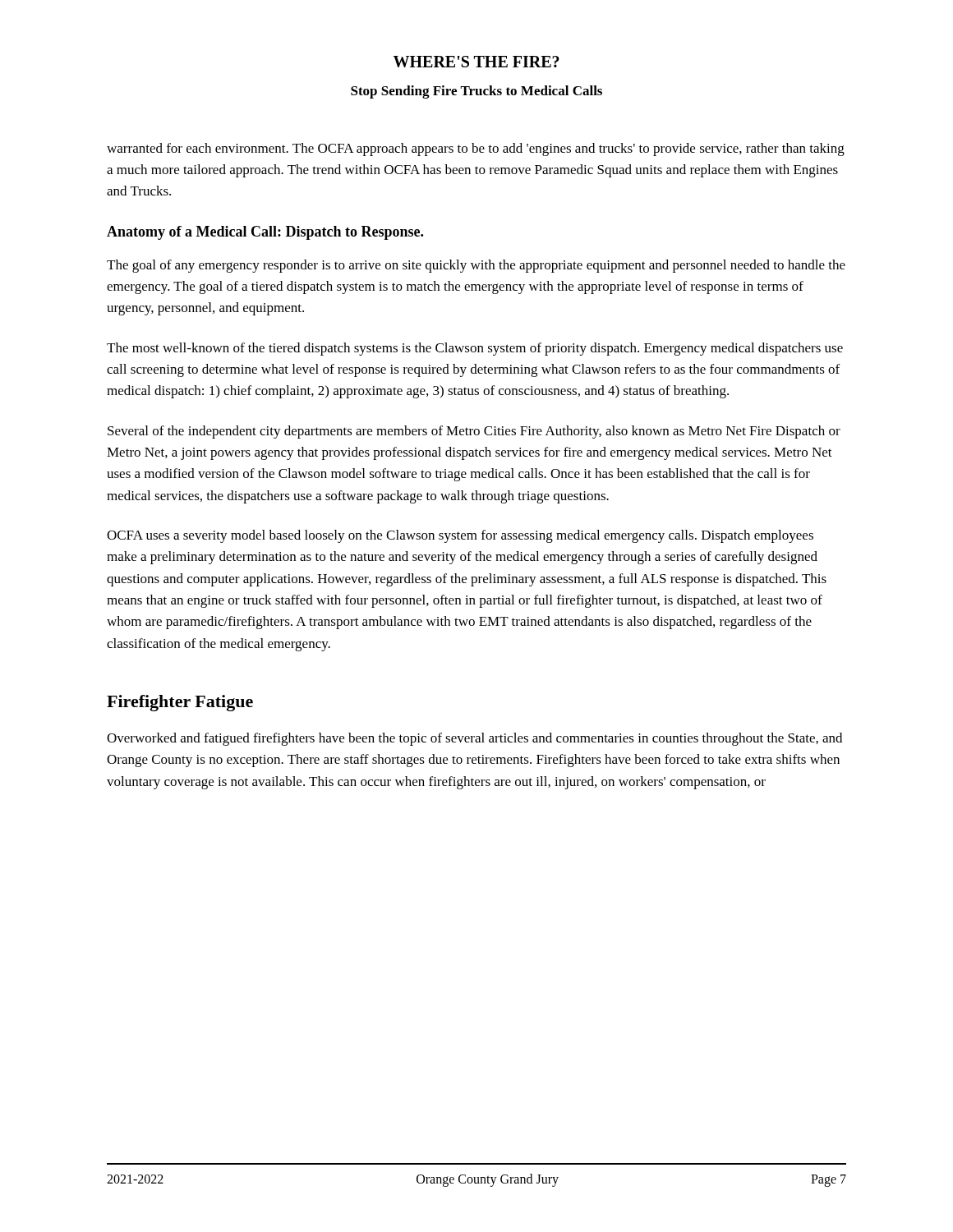The height and width of the screenshot is (1232, 953).
Task: Find the element starting "The most well-known of the tiered dispatch"
Action: 475,369
